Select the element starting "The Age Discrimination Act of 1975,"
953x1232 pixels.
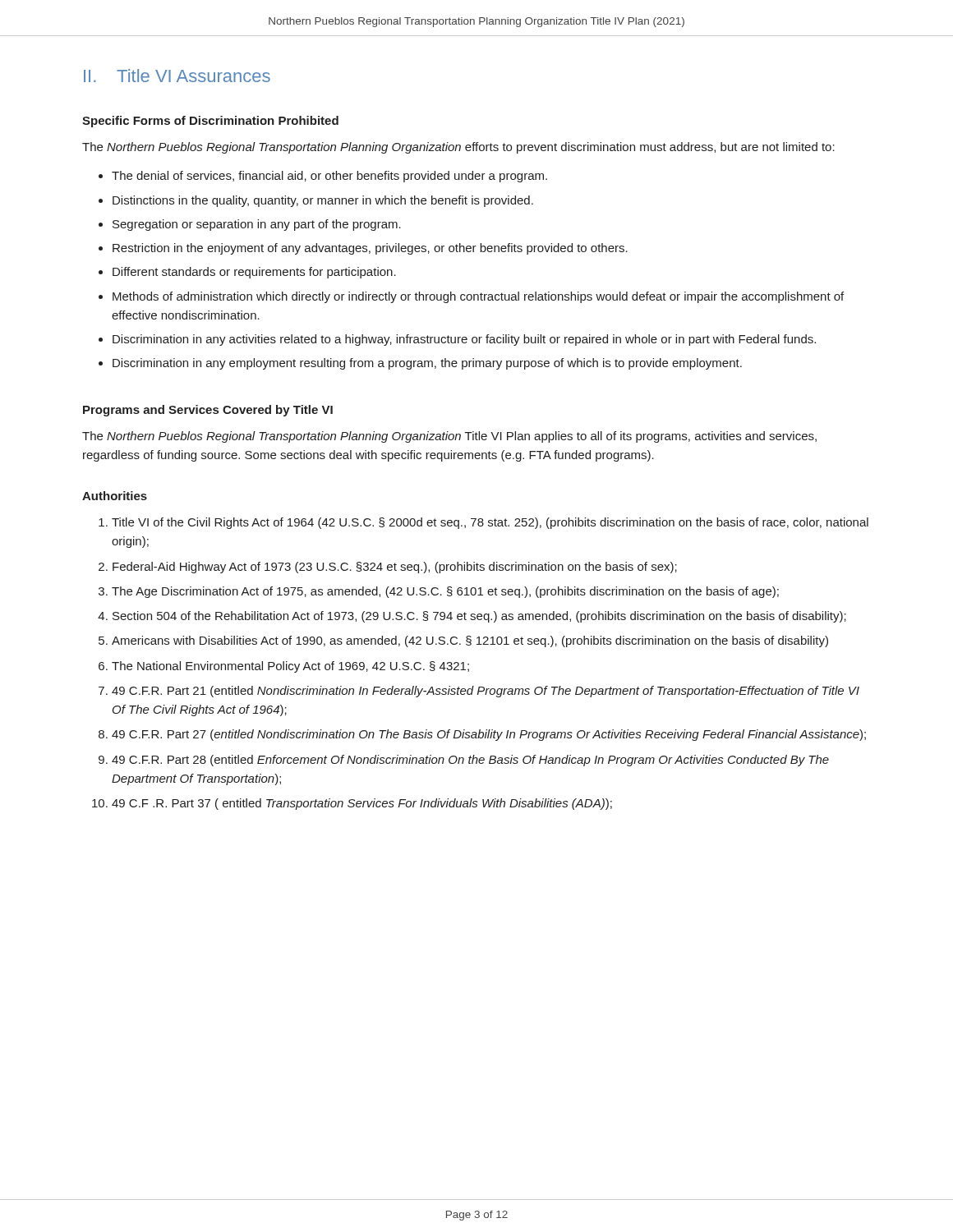pos(446,591)
